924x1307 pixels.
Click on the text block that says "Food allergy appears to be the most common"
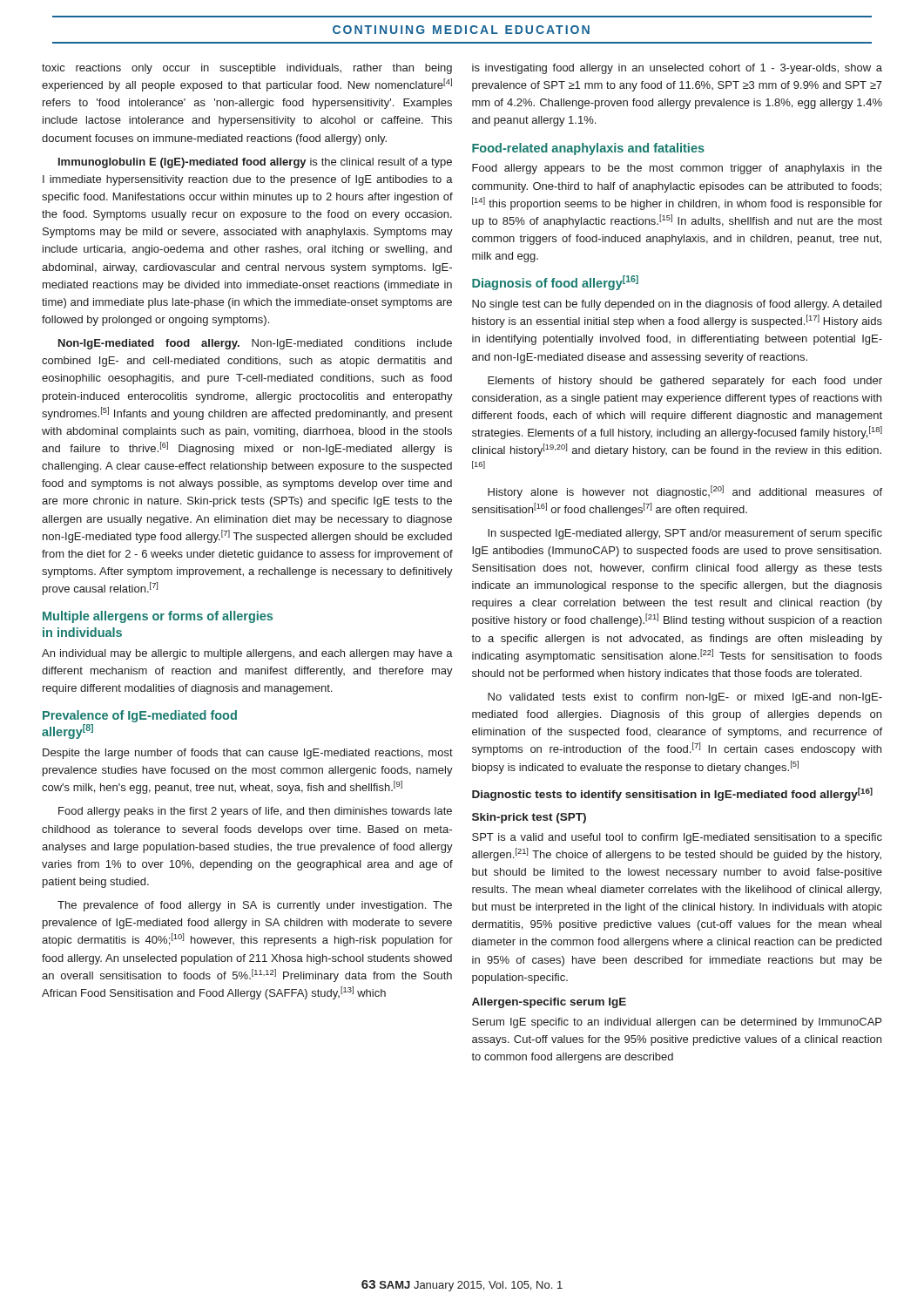(677, 212)
